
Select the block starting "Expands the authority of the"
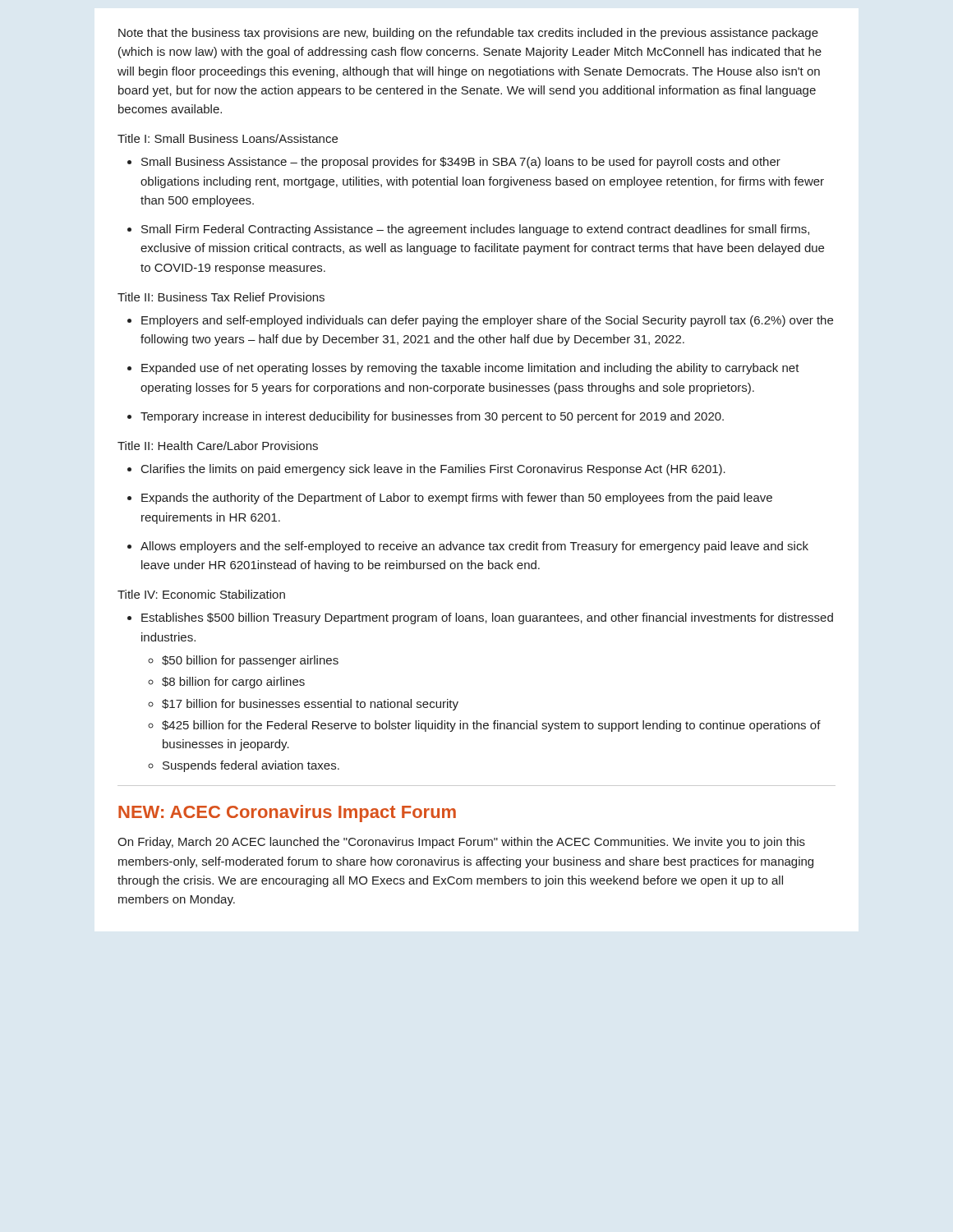pos(476,507)
